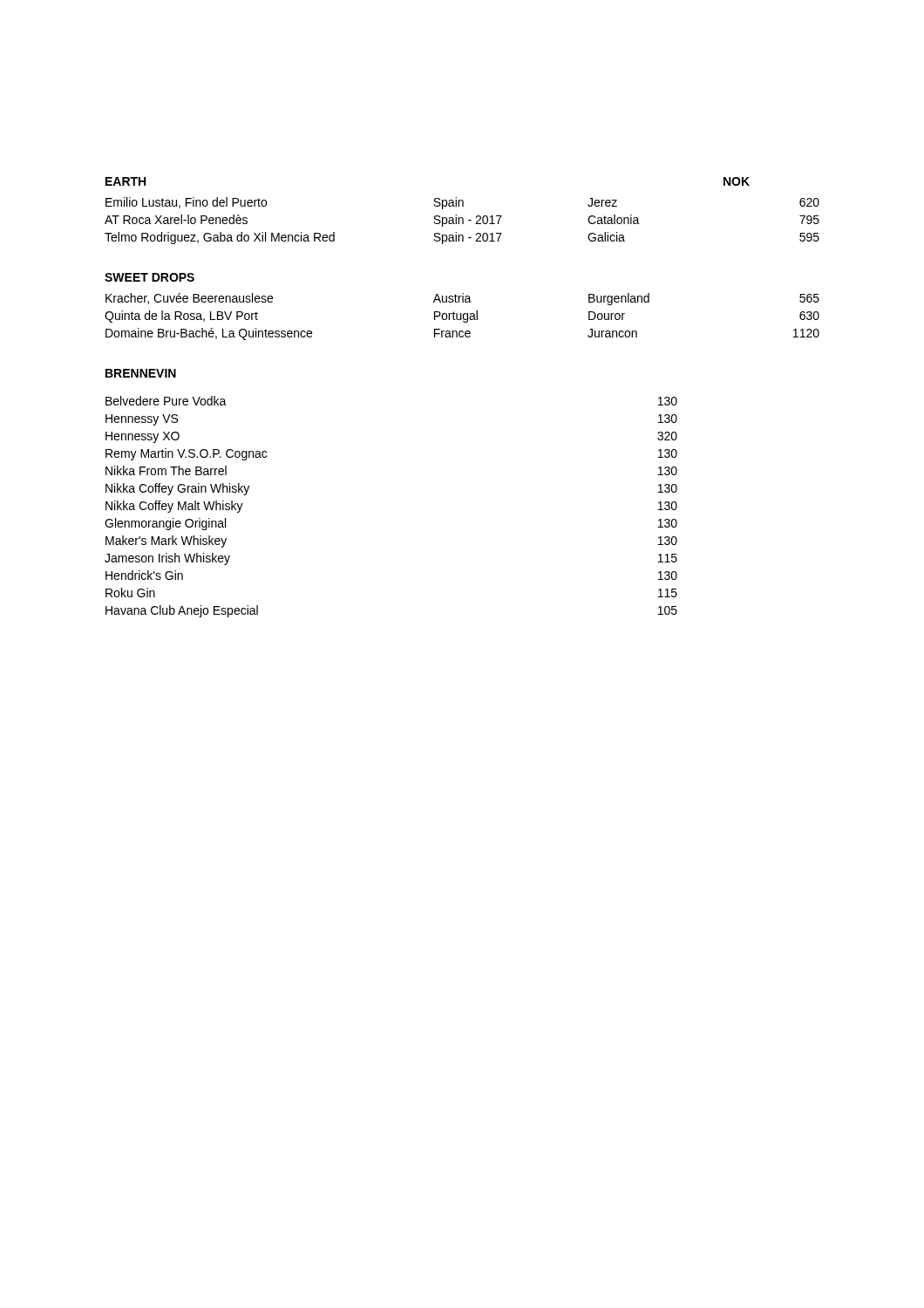Select the table that reads "Roku Gin"
This screenshot has width=924, height=1308.
click(x=462, y=506)
